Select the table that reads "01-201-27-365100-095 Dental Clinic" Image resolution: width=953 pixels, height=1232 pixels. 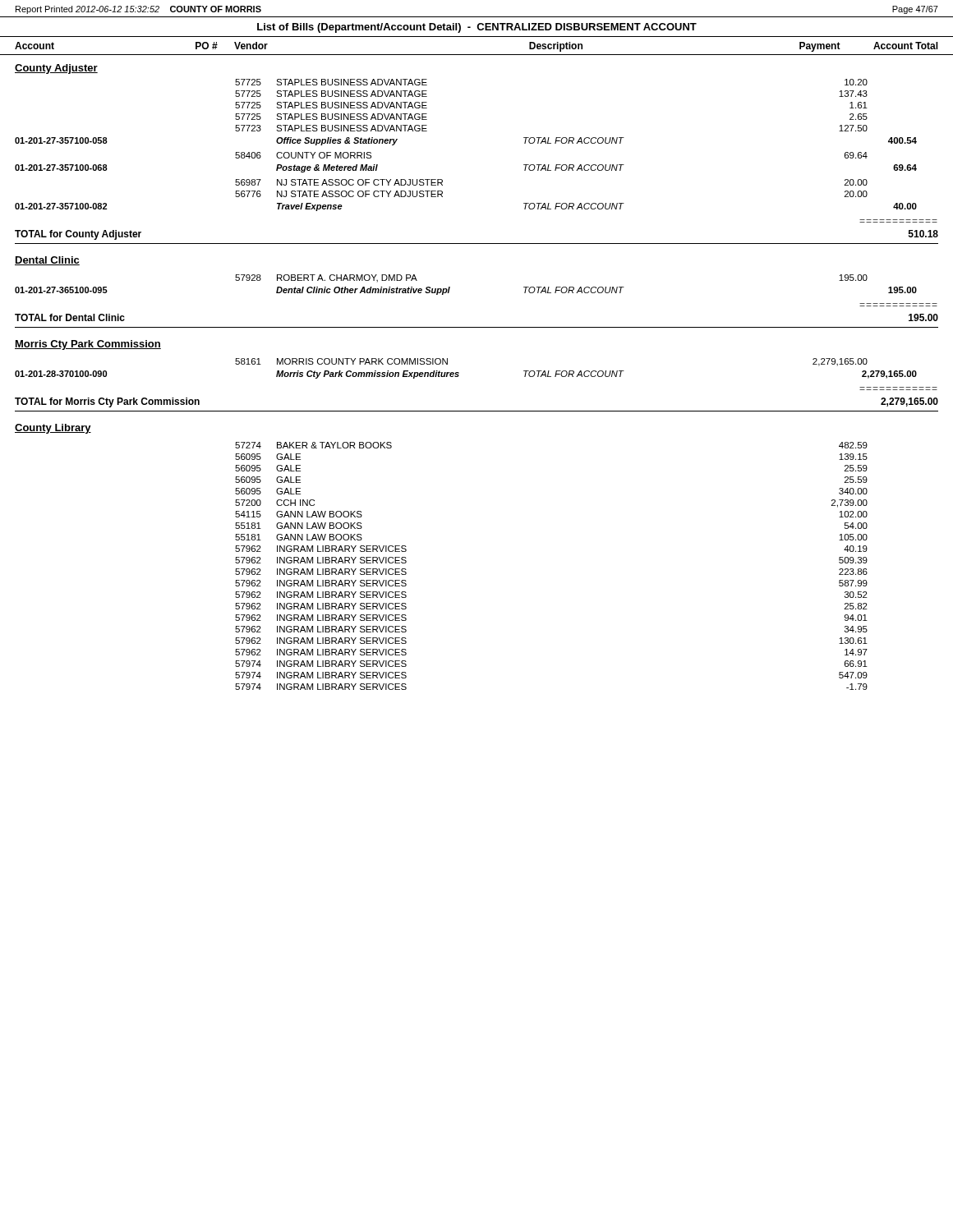[x=476, y=290]
